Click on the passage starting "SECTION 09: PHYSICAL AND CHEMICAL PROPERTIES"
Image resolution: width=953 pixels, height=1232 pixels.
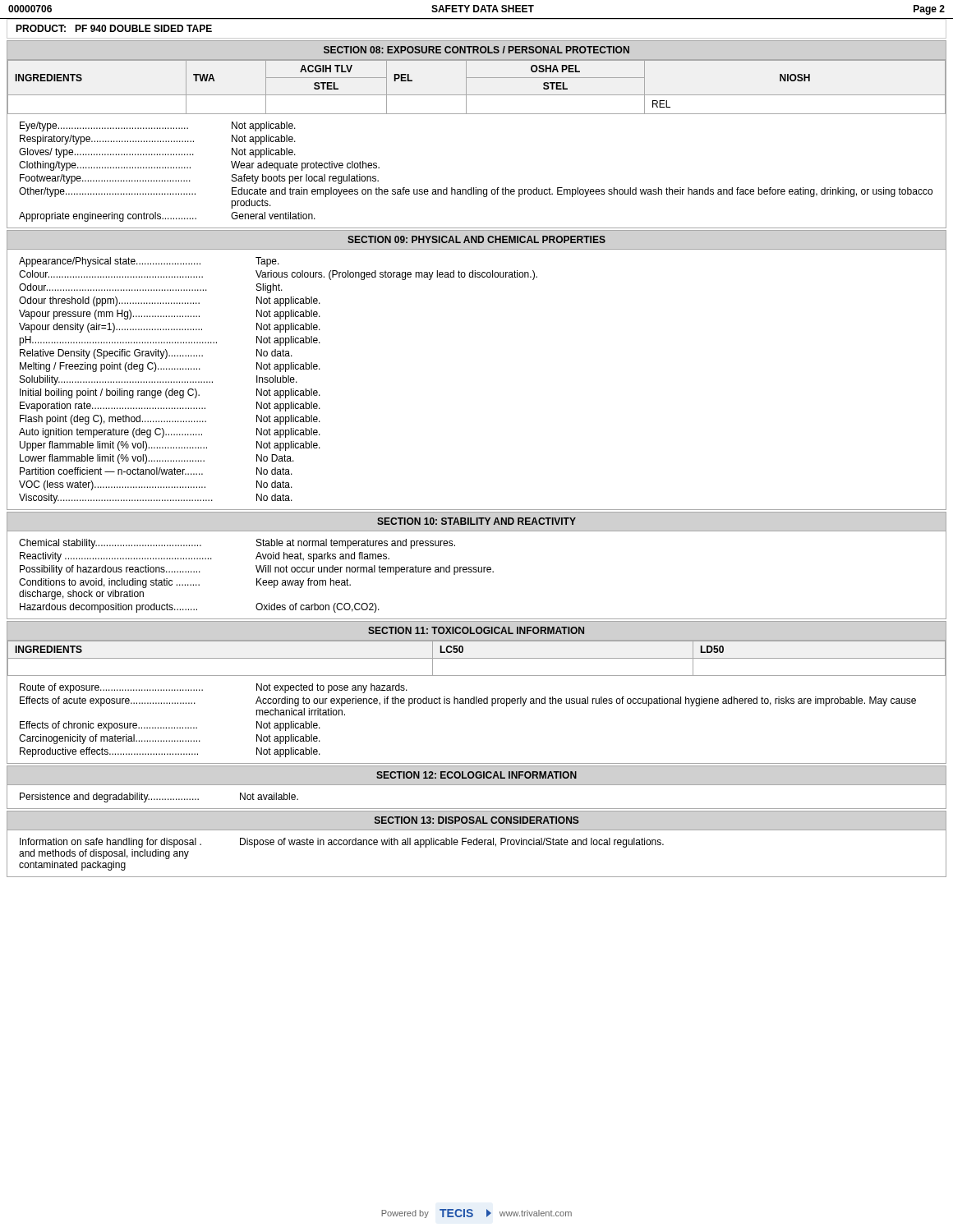coord(476,240)
